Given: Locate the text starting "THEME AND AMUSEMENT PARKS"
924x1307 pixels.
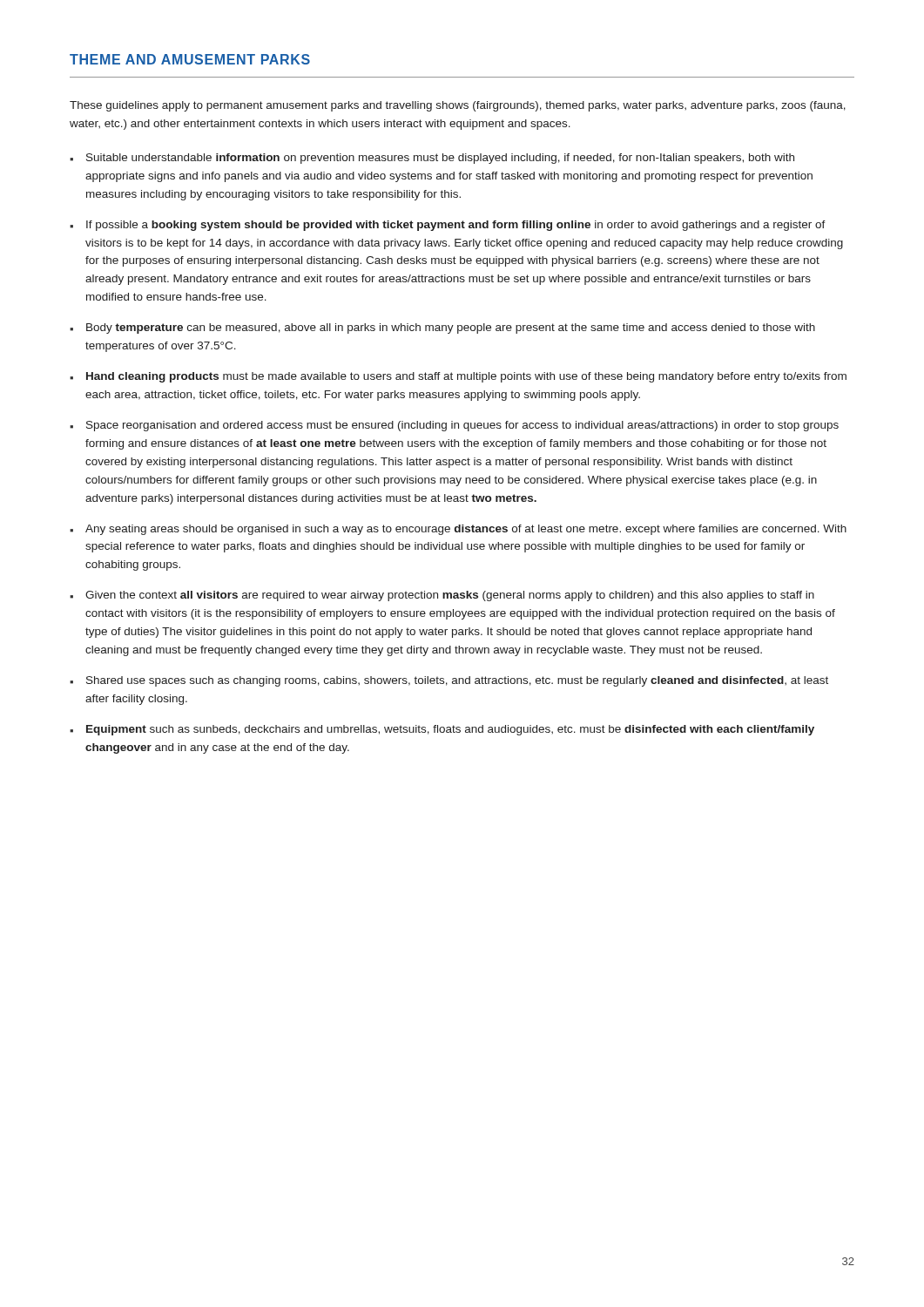Looking at the screenshot, I should 190,60.
